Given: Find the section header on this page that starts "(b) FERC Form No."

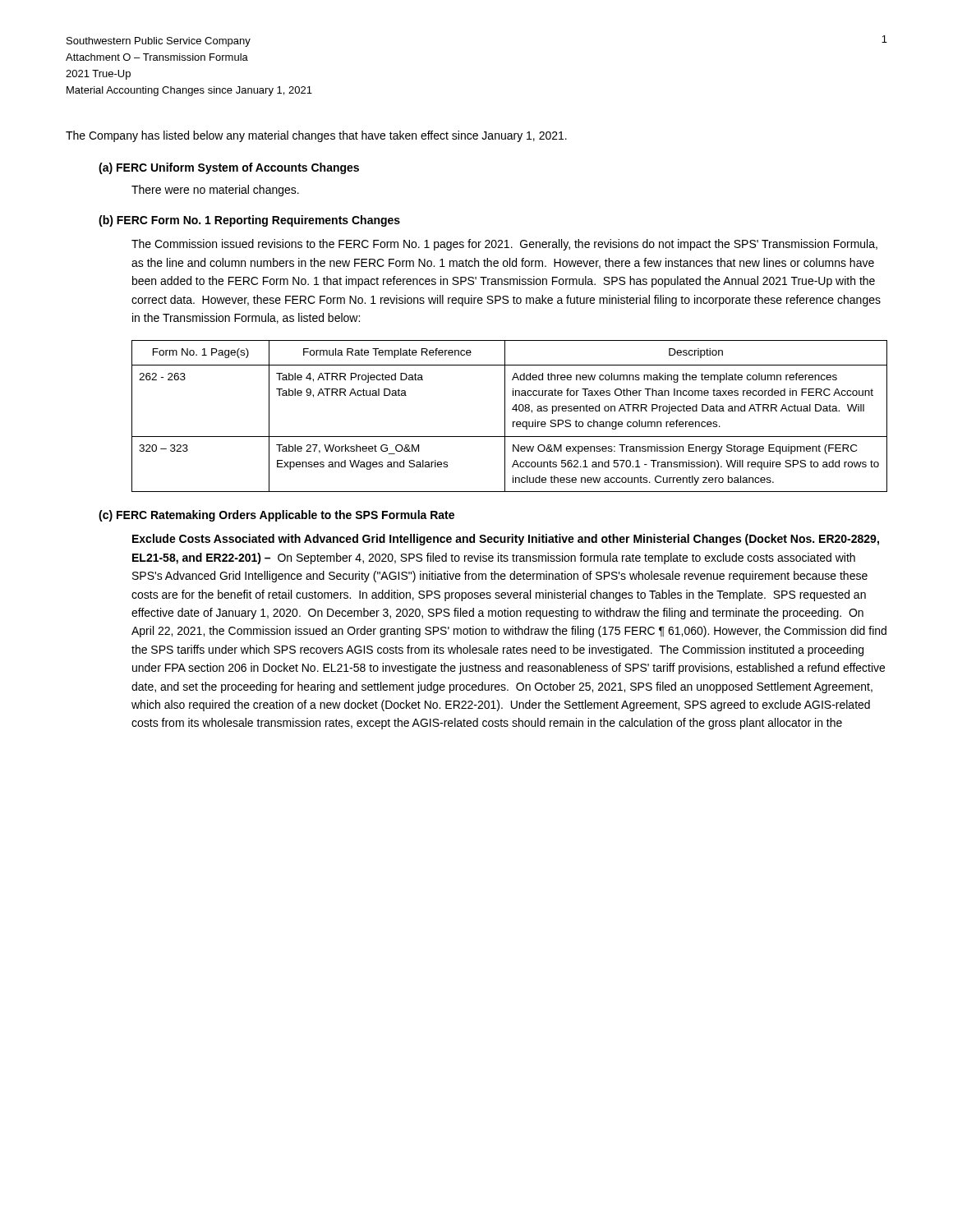Looking at the screenshot, I should [x=249, y=220].
